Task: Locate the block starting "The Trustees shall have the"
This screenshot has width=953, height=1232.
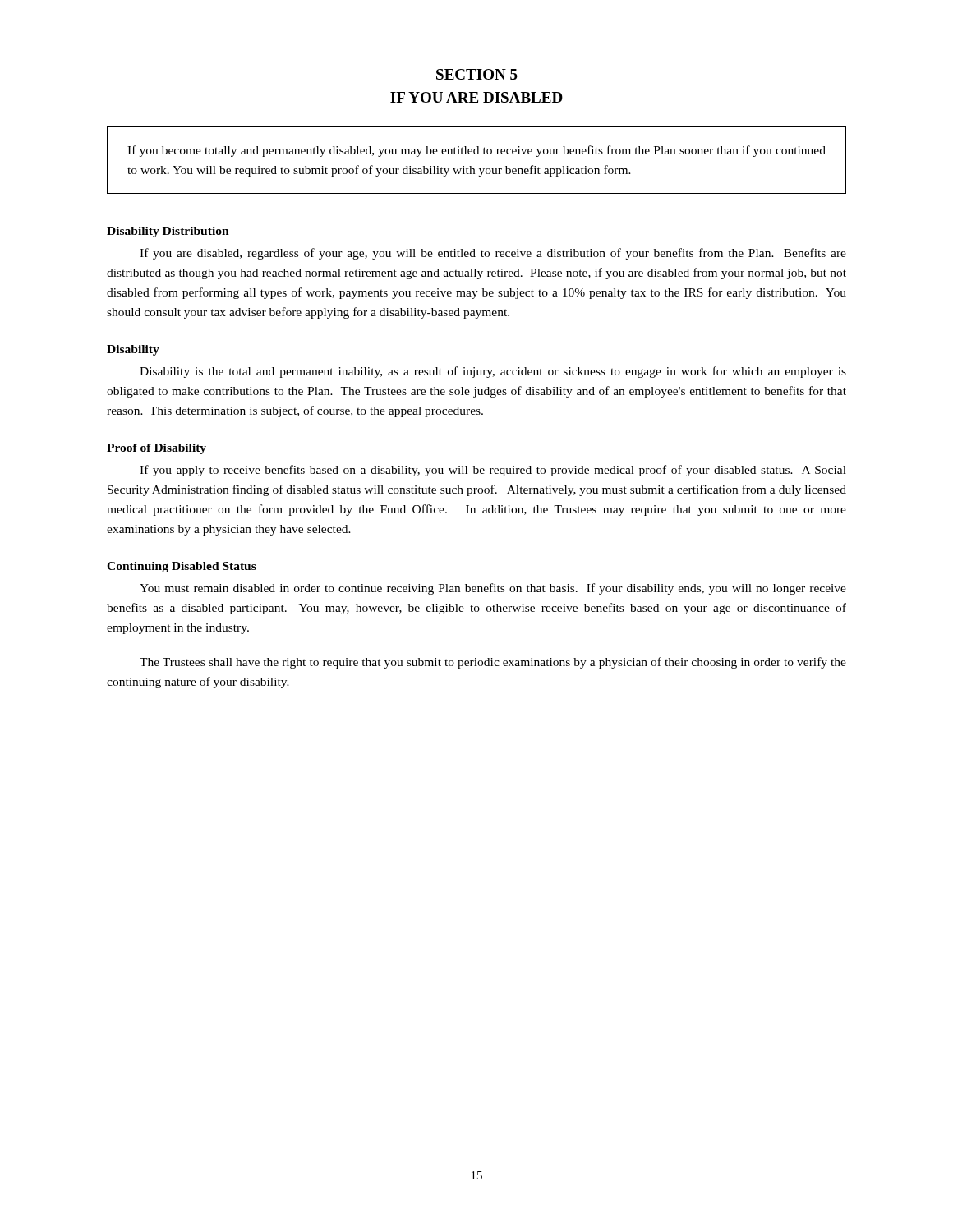Action: pos(476,672)
